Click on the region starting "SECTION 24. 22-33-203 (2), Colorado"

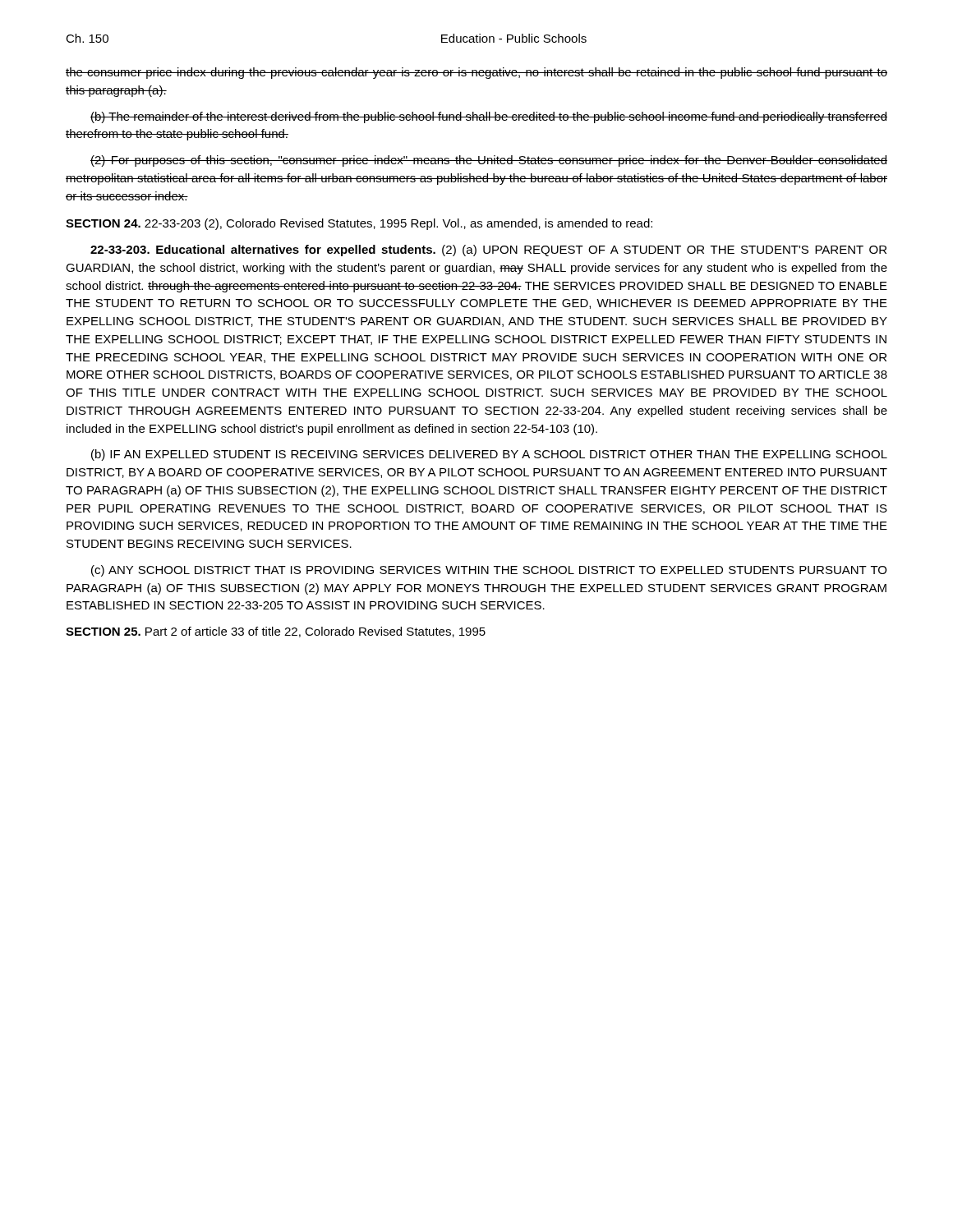(476, 224)
